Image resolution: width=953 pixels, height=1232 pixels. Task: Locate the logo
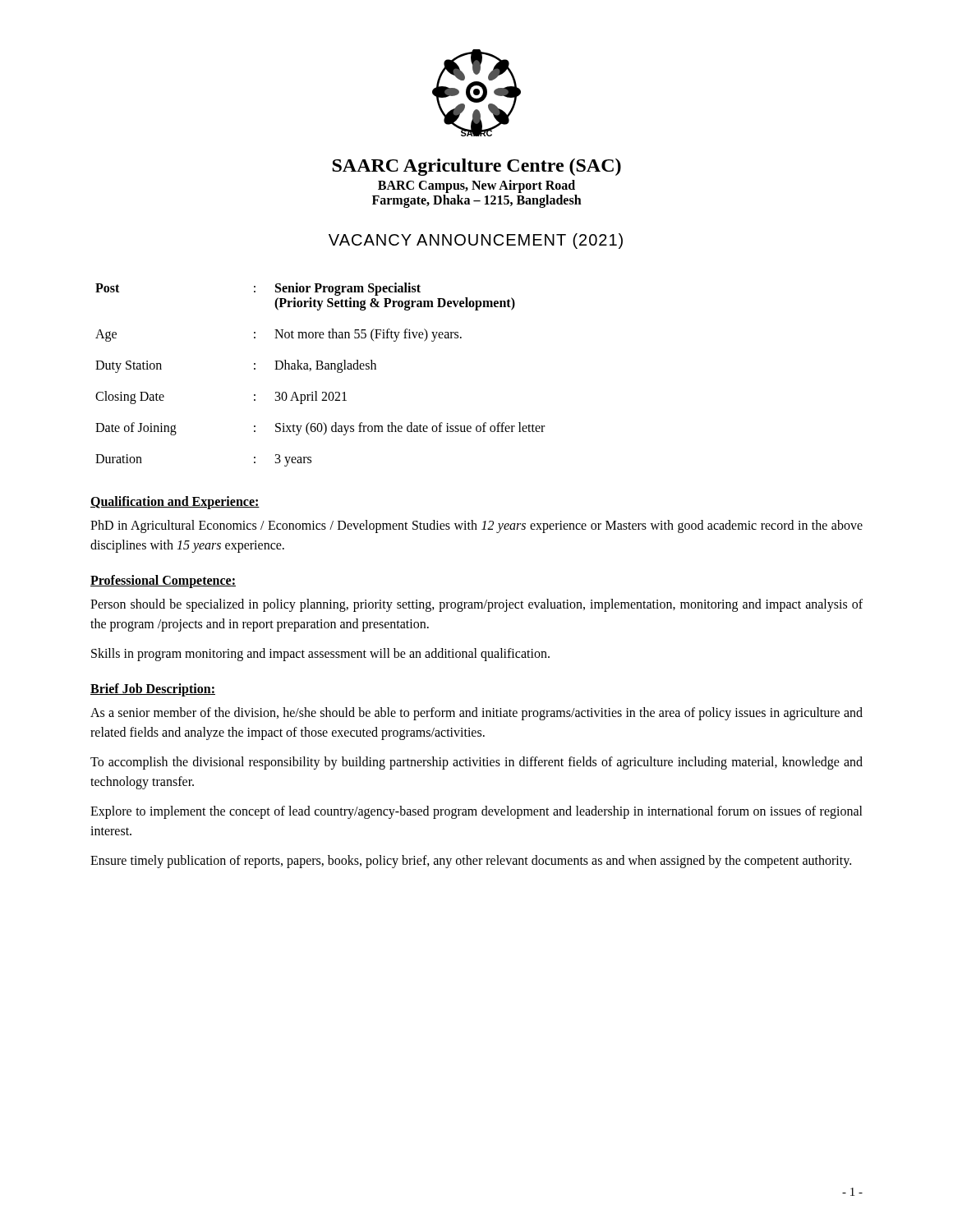click(476, 94)
